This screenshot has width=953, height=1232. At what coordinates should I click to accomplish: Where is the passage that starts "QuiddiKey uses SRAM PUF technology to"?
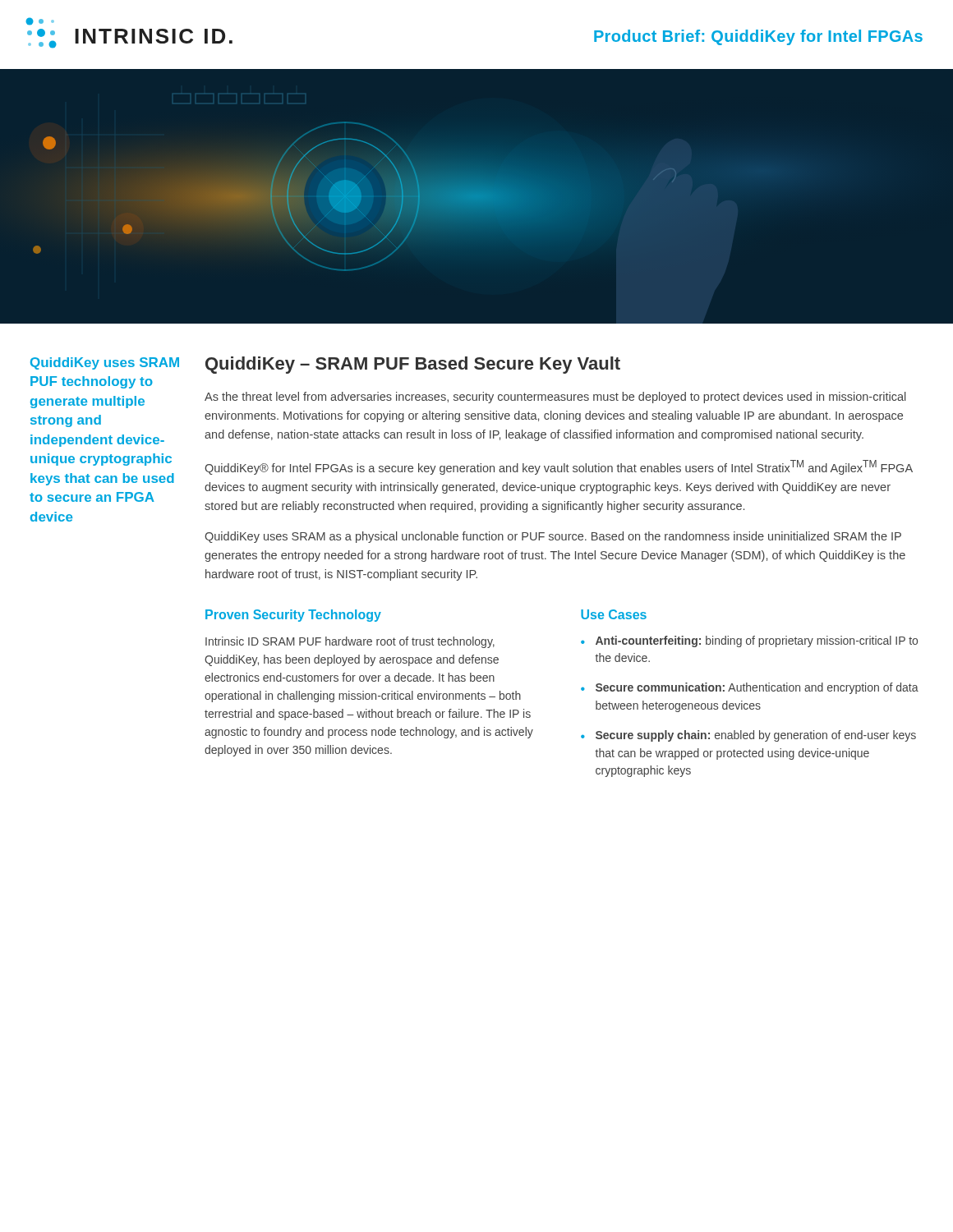pyautogui.click(x=105, y=440)
